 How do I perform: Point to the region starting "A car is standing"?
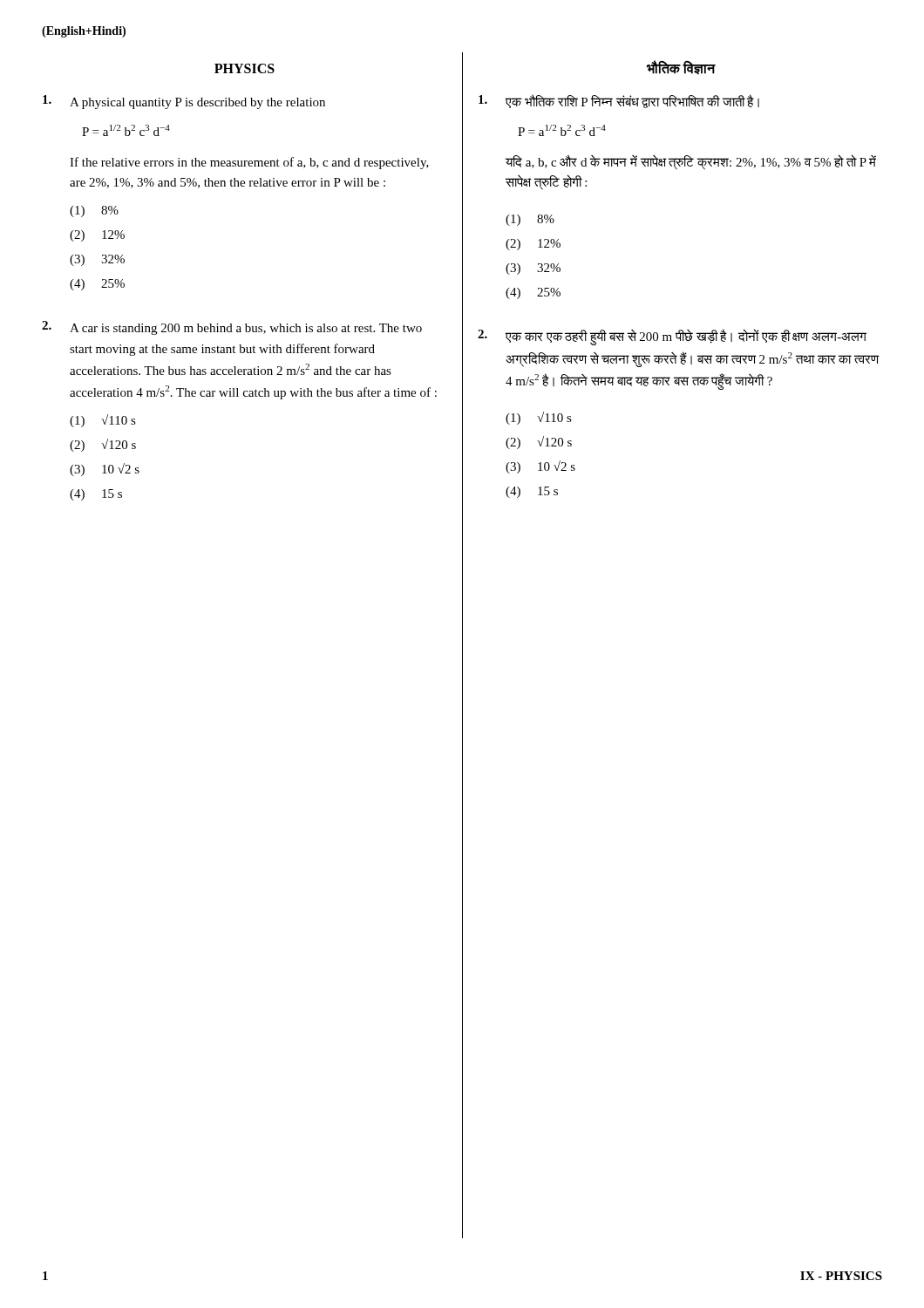232,328
